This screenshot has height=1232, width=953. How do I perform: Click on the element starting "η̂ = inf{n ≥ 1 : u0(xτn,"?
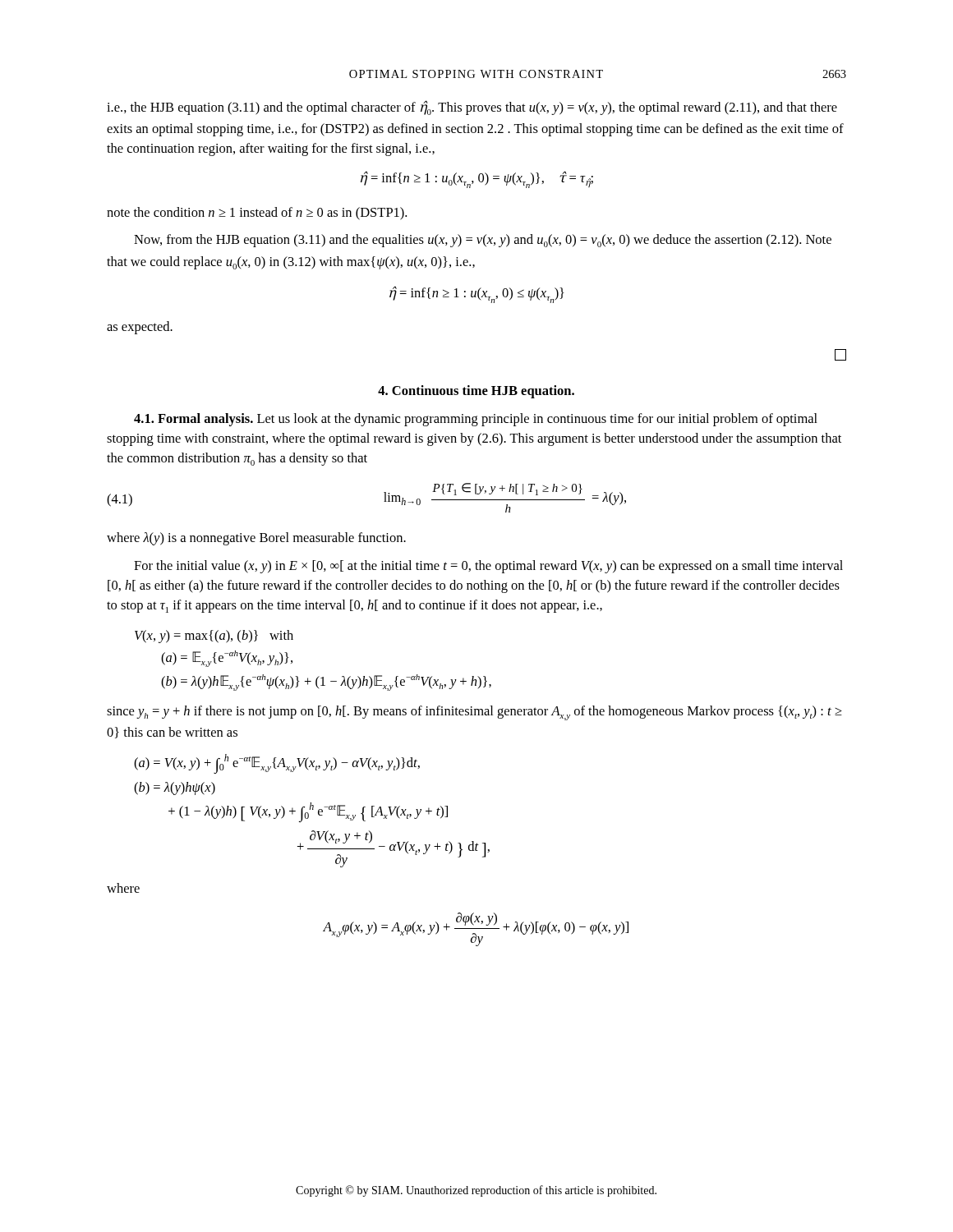(x=476, y=180)
